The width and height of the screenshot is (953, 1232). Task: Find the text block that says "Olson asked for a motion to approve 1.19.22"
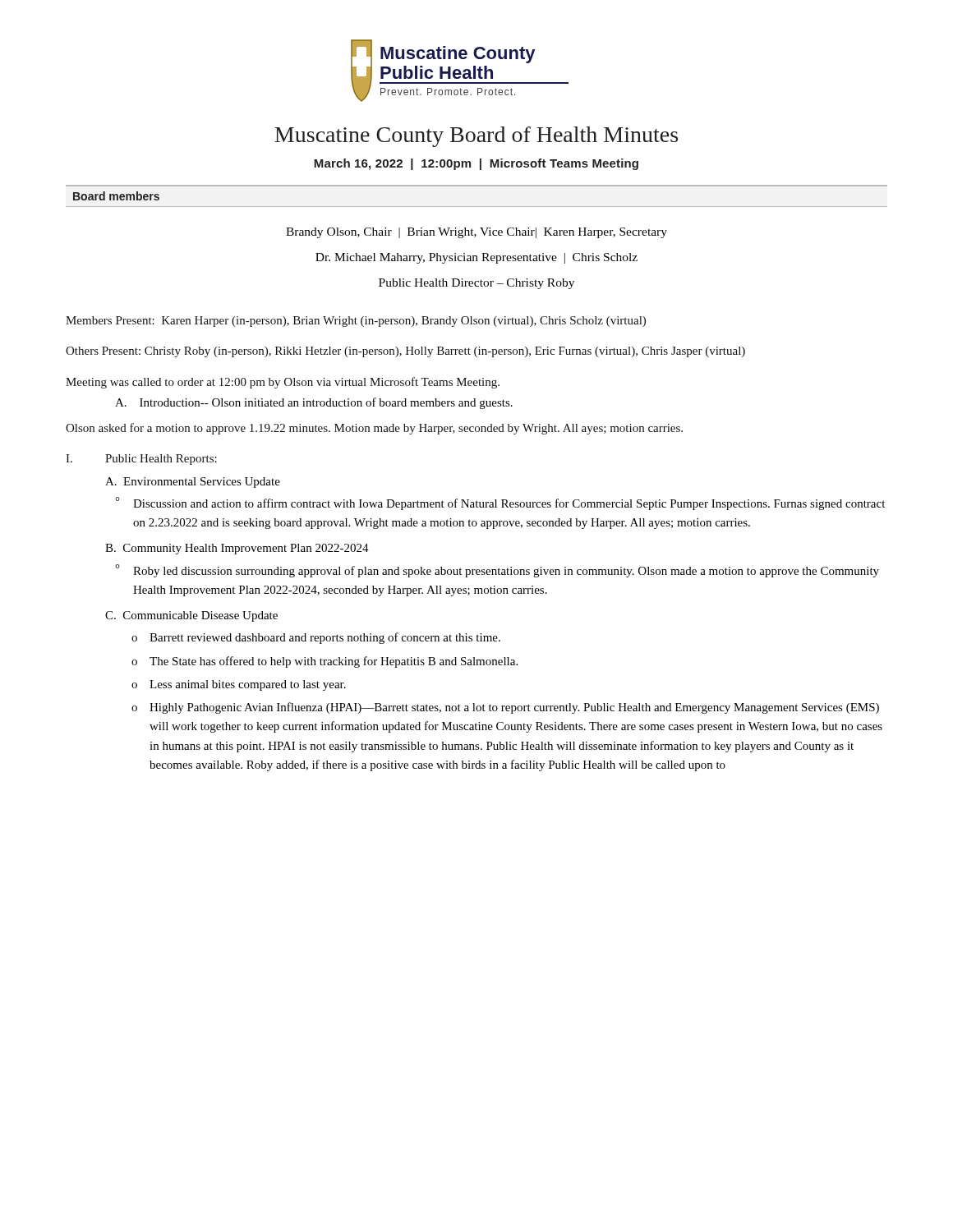pos(375,428)
